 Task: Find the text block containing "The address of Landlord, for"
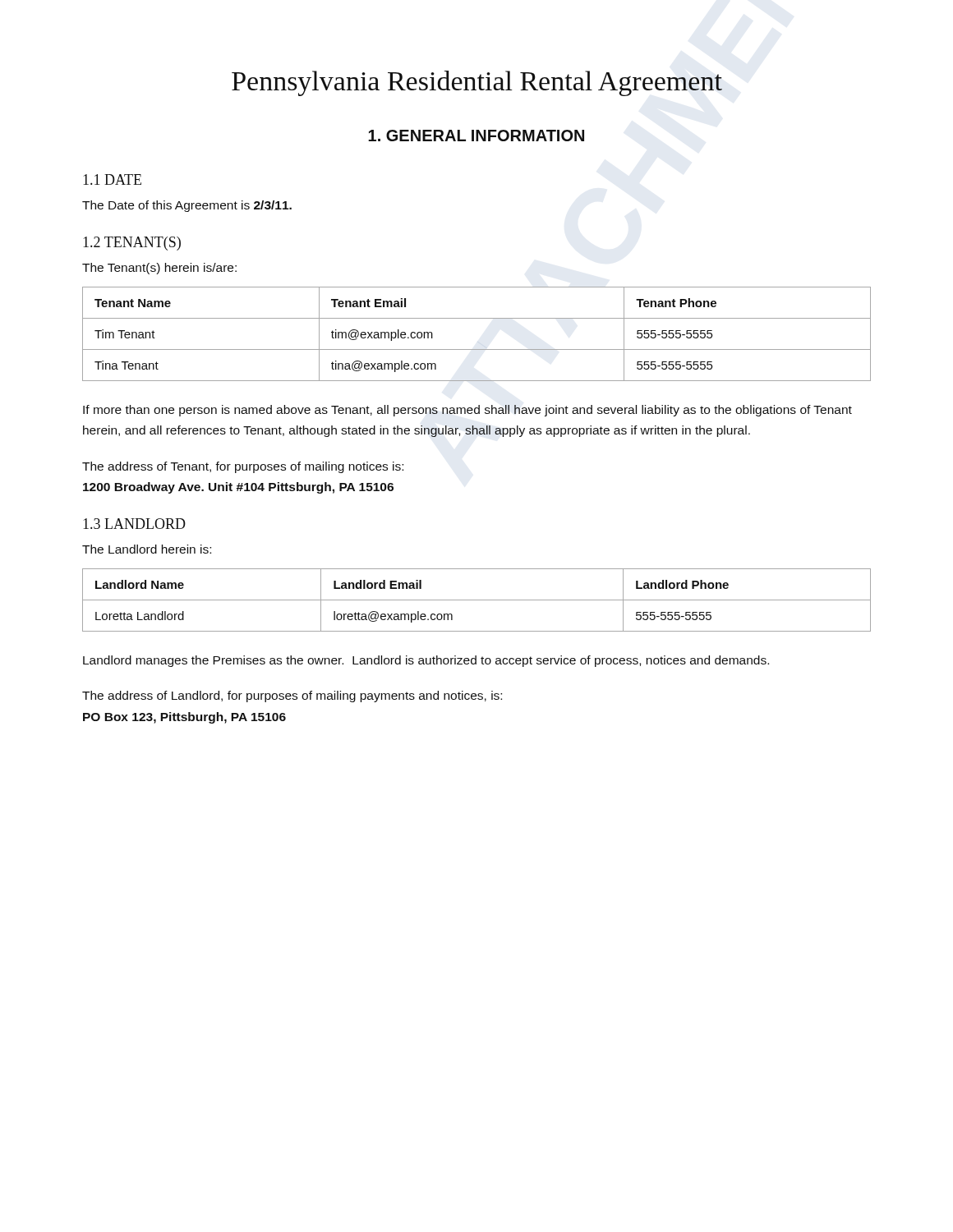(x=293, y=706)
